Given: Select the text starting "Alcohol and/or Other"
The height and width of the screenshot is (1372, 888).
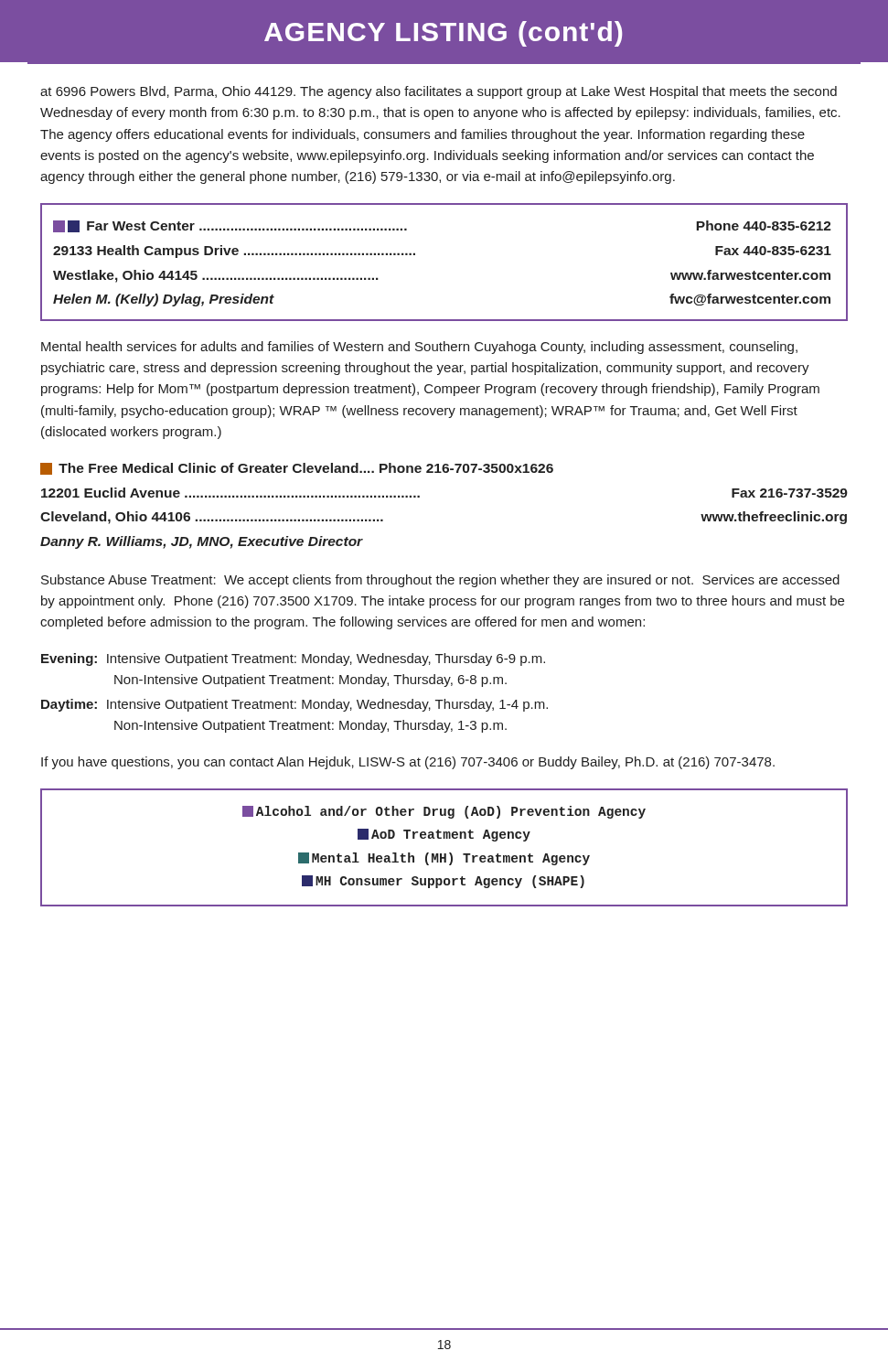Looking at the screenshot, I should [444, 847].
